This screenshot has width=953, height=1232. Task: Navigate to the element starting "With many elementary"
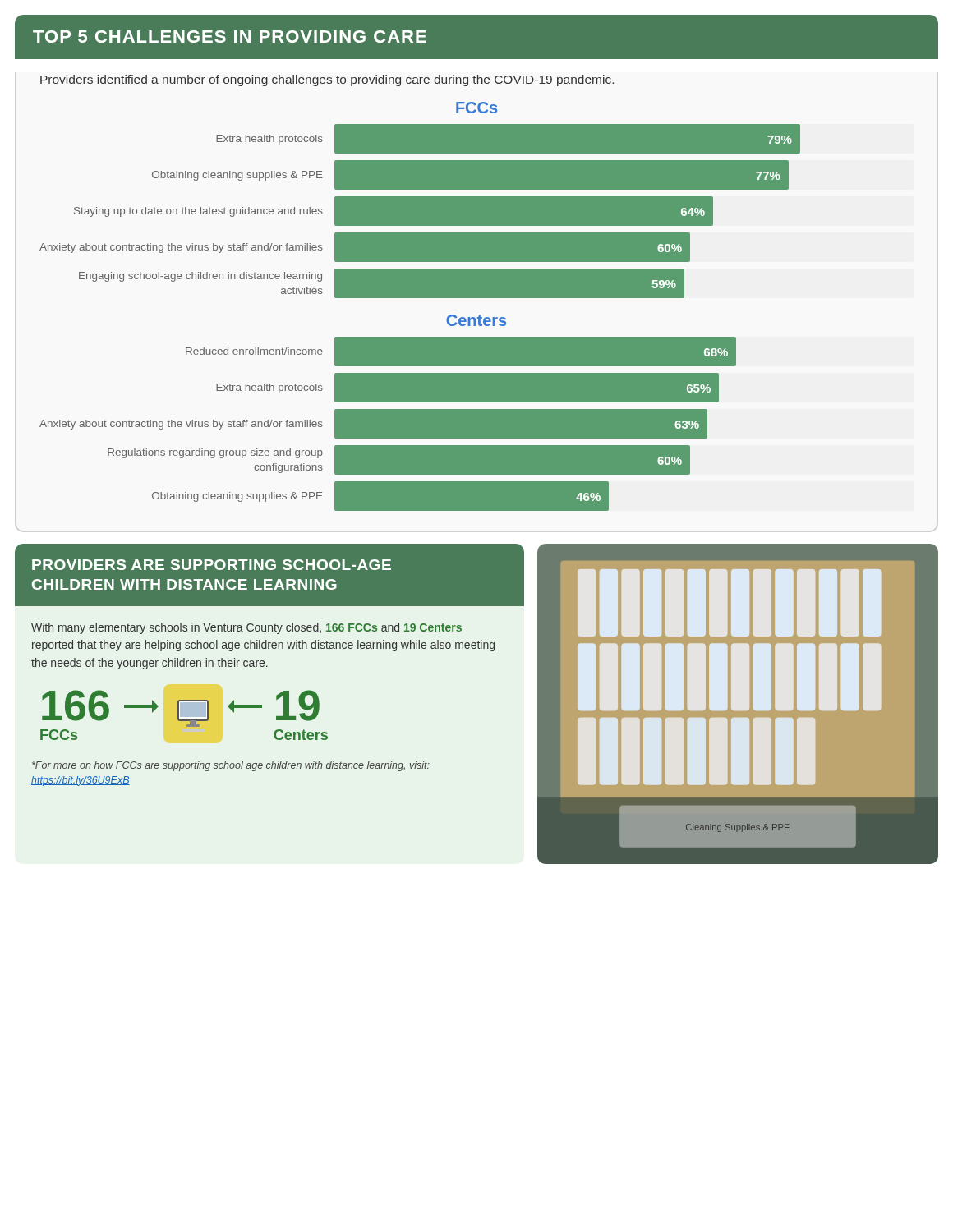click(x=263, y=645)
